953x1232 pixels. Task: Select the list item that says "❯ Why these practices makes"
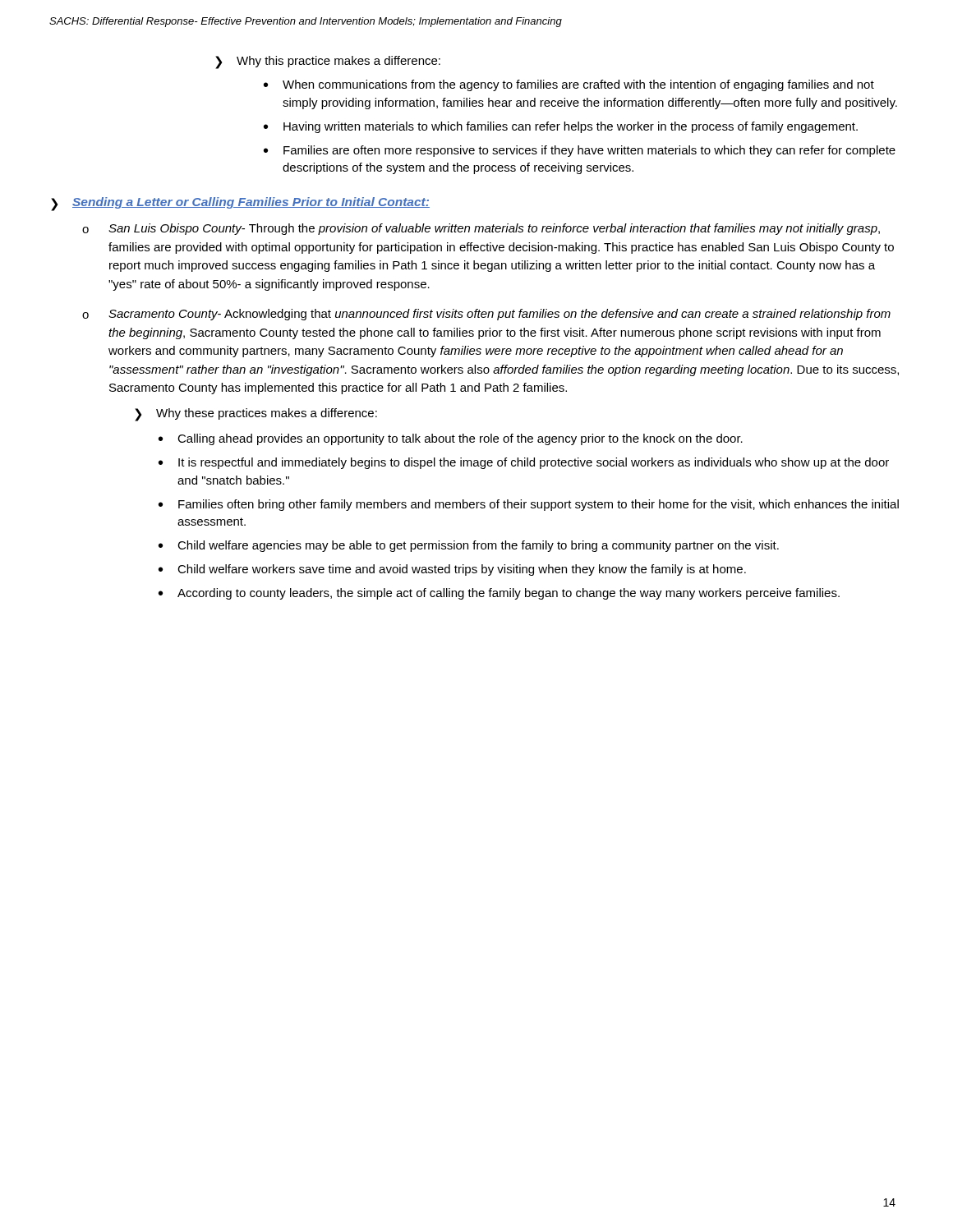255,413
